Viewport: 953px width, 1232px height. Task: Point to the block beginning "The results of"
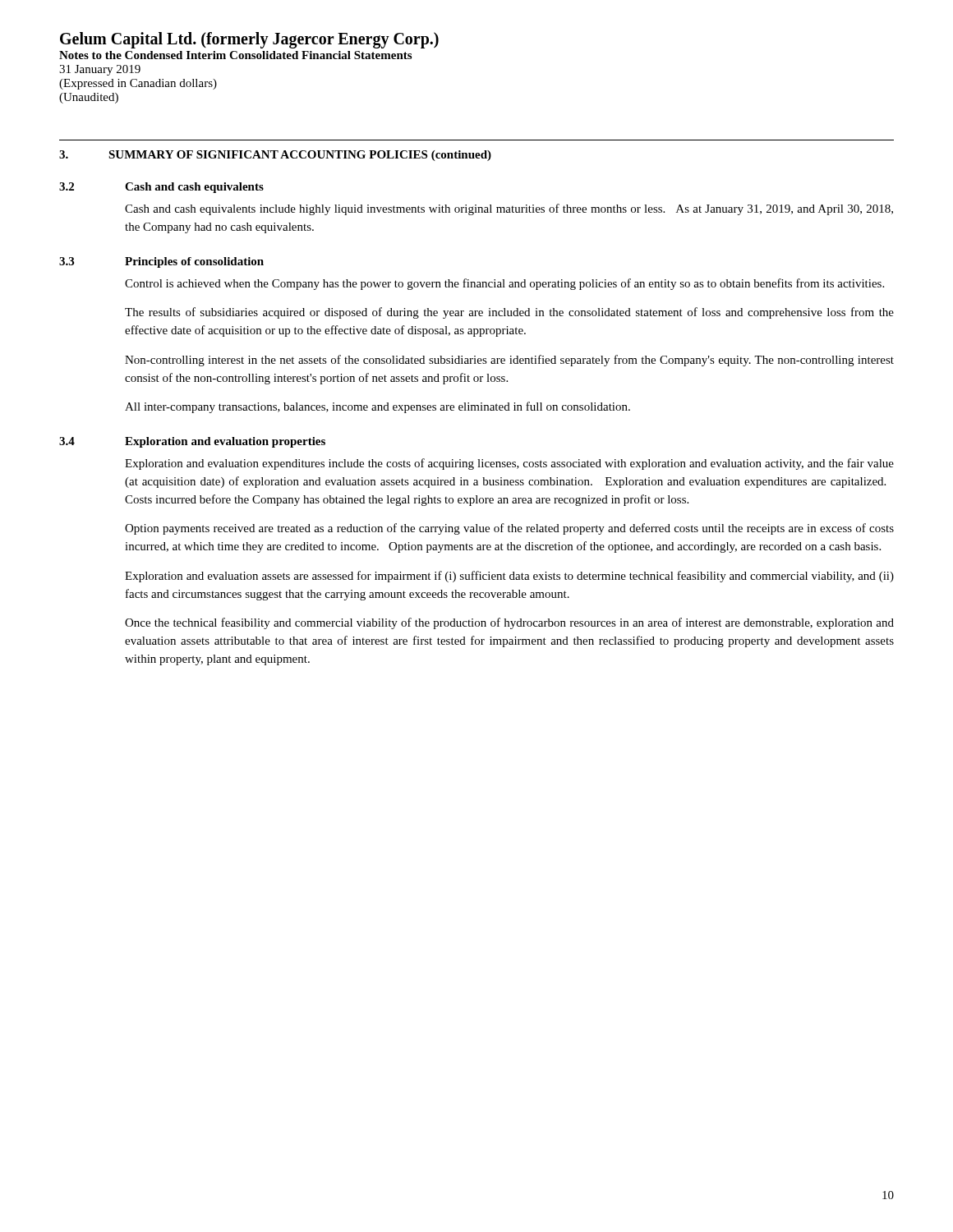click(509, 321)
